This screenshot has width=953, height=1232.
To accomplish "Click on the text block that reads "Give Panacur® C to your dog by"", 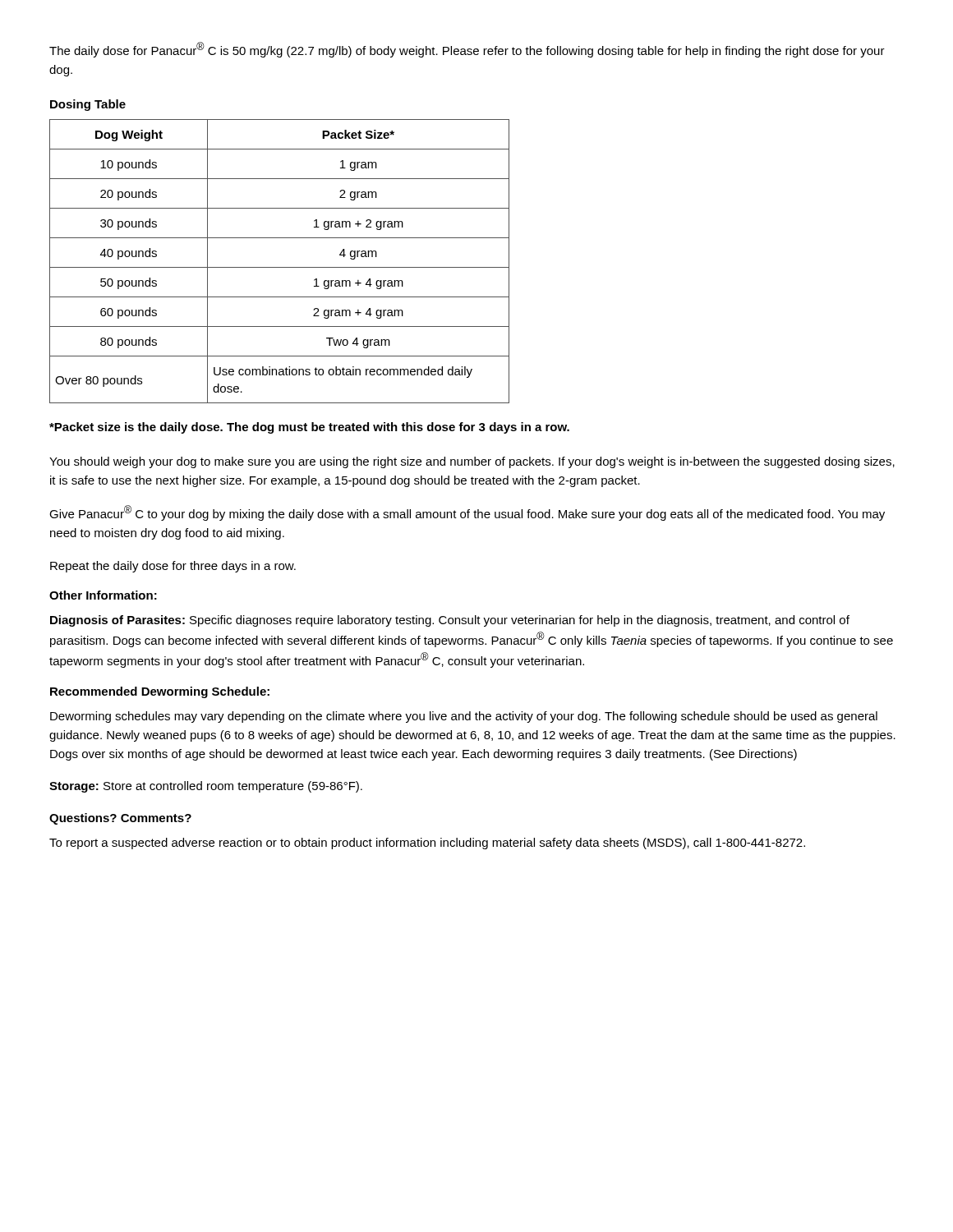I will point(467,522).
